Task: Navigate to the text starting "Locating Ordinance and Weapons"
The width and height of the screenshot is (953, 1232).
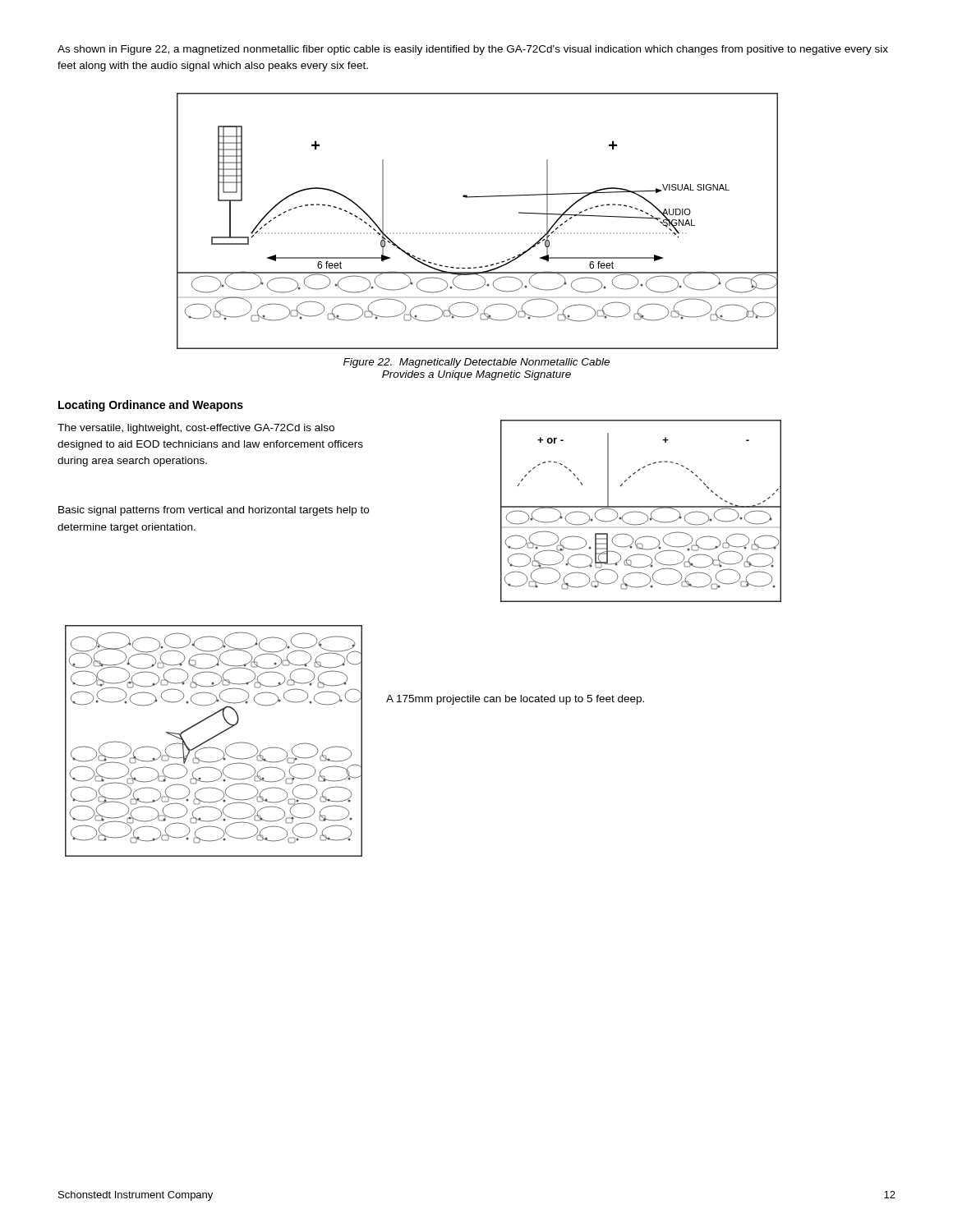Action: coord(150,405)
